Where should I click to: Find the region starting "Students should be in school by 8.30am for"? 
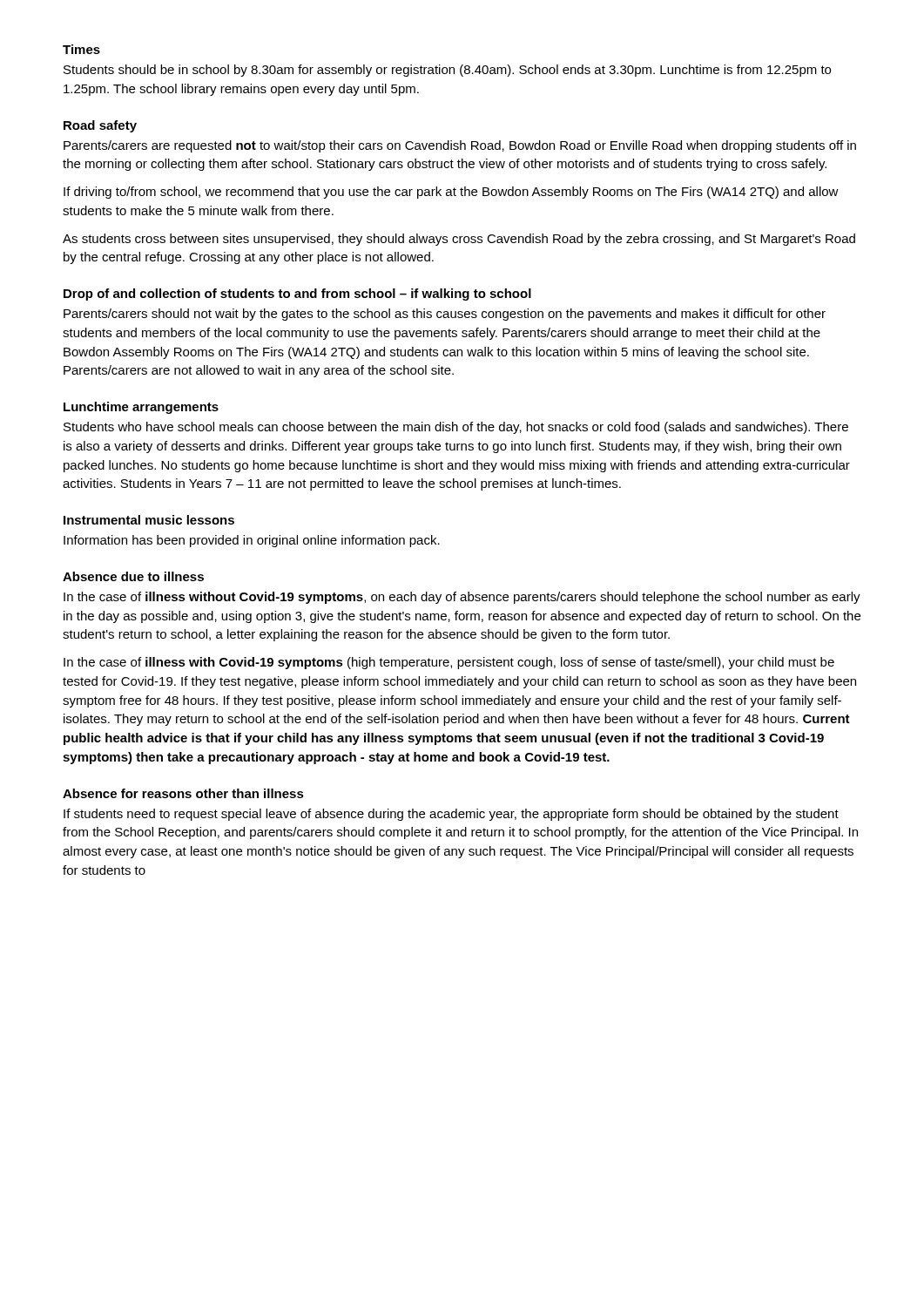coord(447,79)
